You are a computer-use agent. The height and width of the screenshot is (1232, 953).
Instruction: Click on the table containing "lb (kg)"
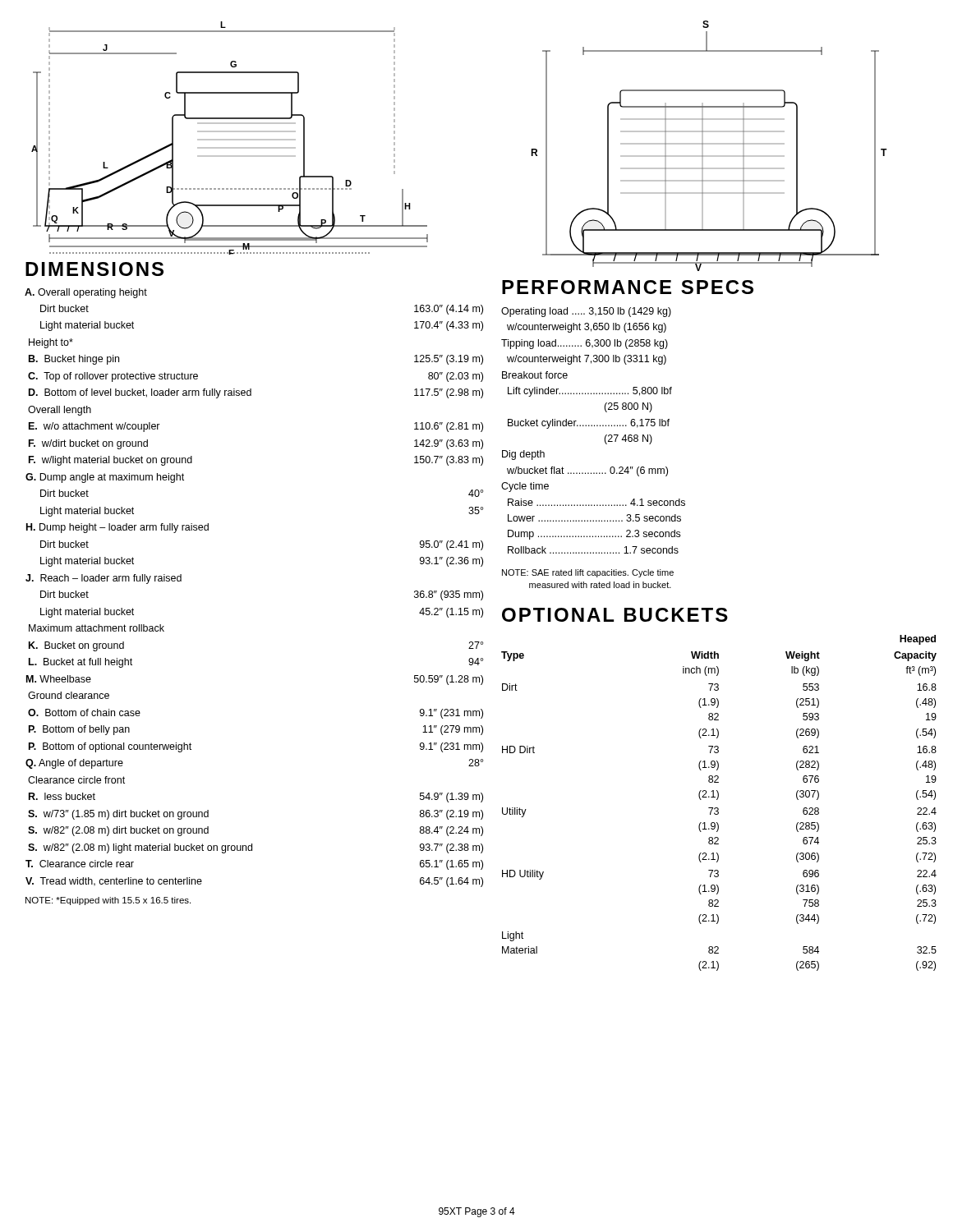[719, 802]
